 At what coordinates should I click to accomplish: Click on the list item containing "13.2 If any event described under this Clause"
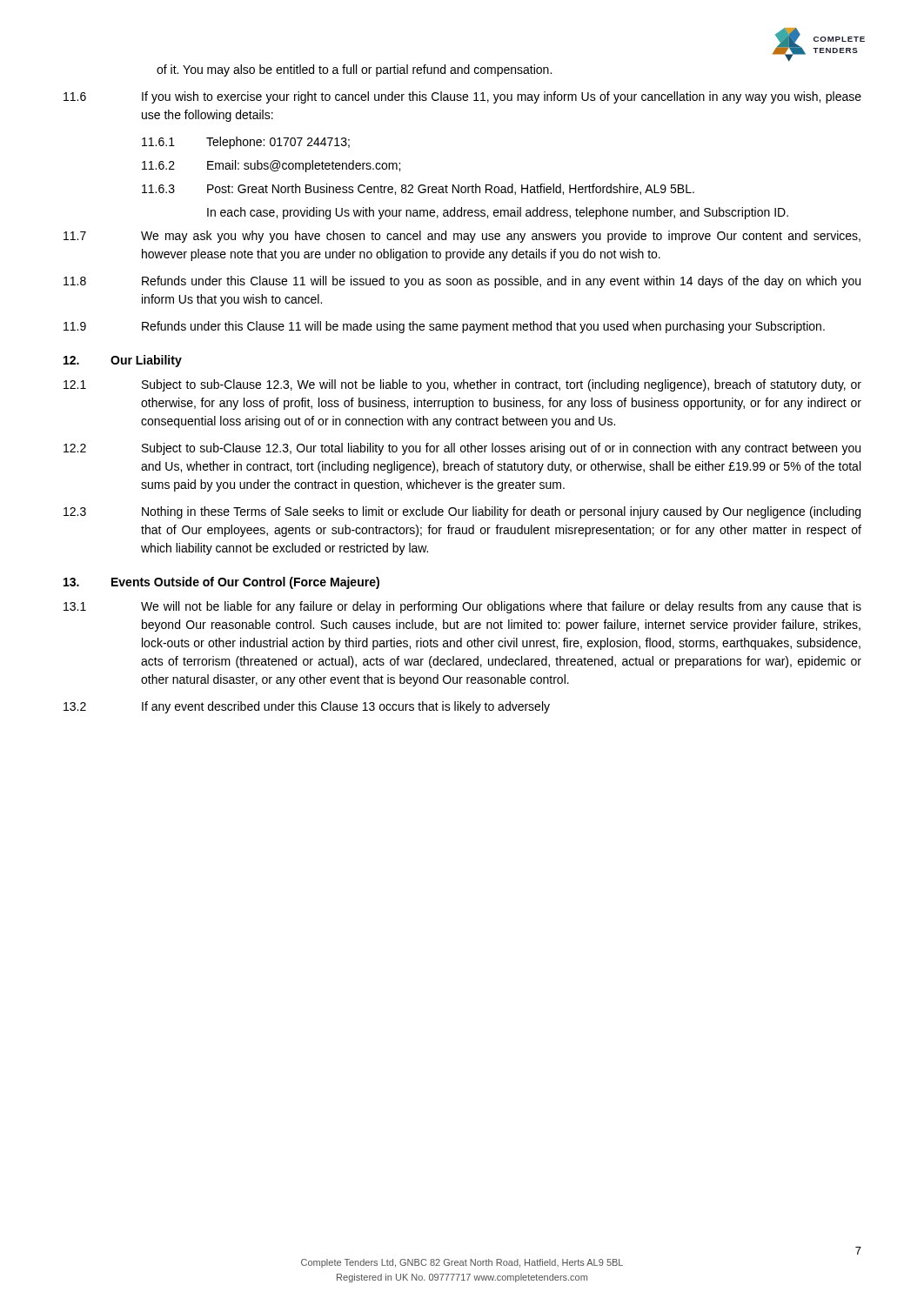462,707
